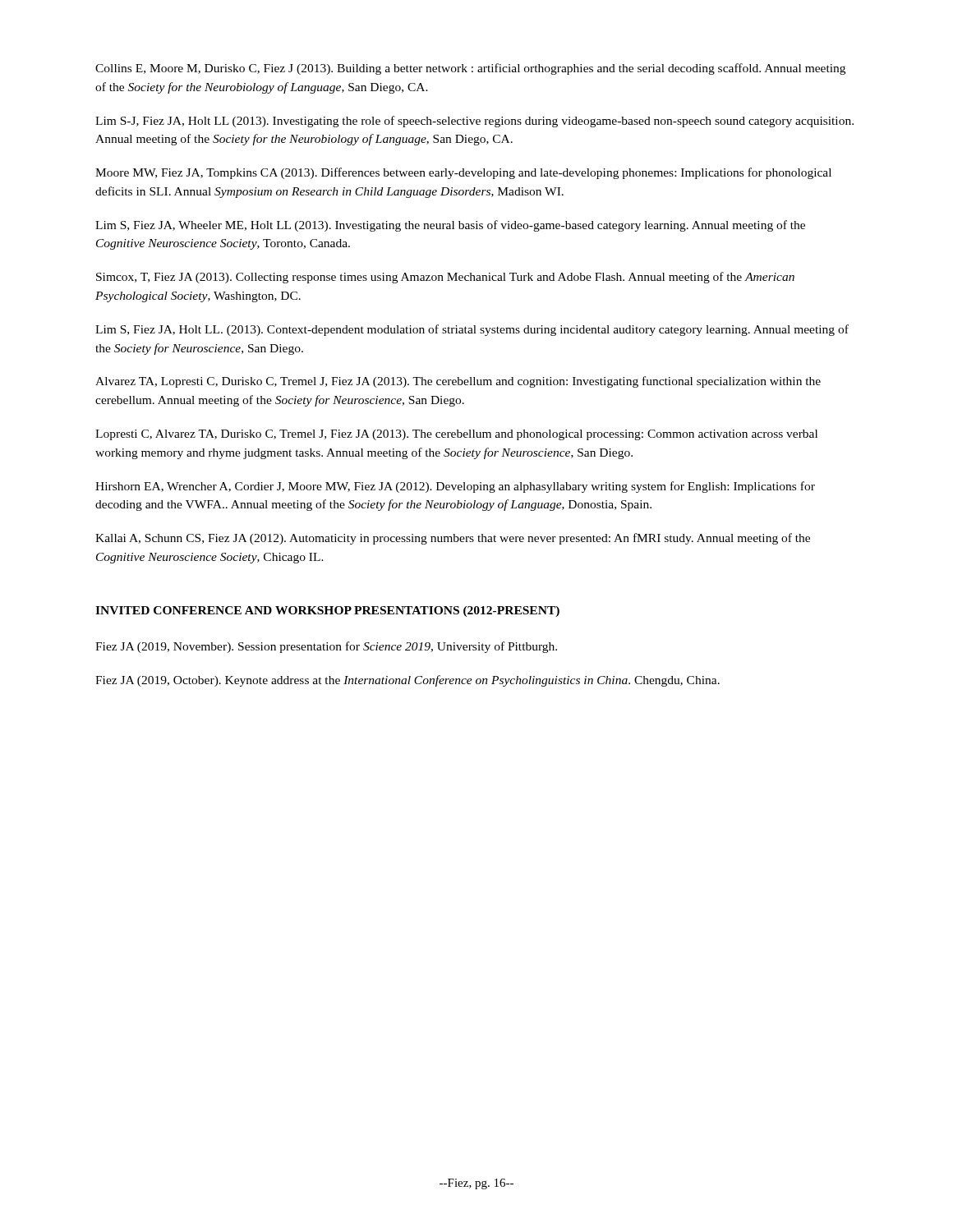Find the text starting "Simcox, T, Fiez"
This screenshot has height=1232, width=953.
[x=445, y=286]
